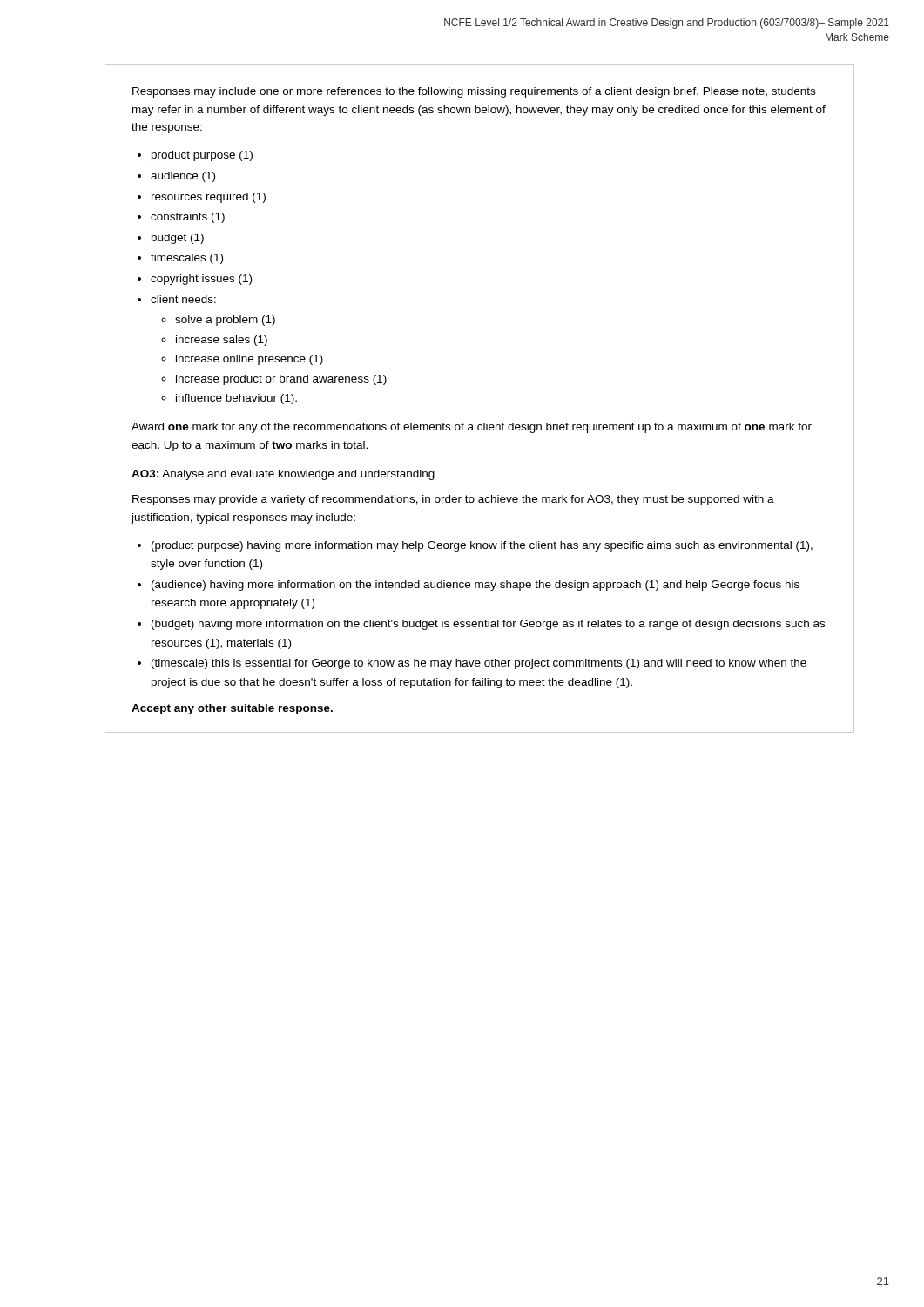
Task: Click the passage that begins "(timescale) this is essential for George"
Action: click(x=479, y=672)
